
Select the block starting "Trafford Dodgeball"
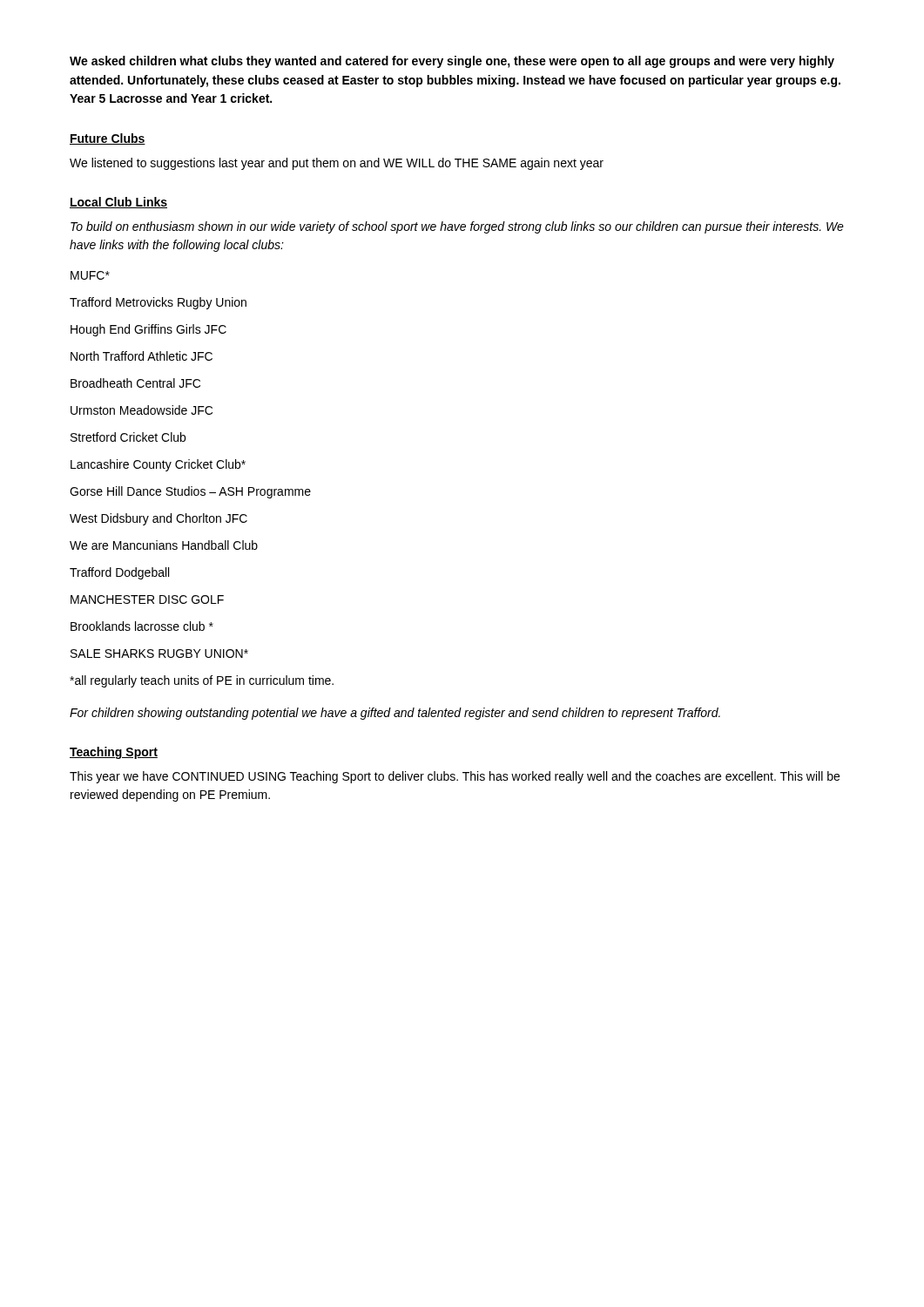coord(120,573)
